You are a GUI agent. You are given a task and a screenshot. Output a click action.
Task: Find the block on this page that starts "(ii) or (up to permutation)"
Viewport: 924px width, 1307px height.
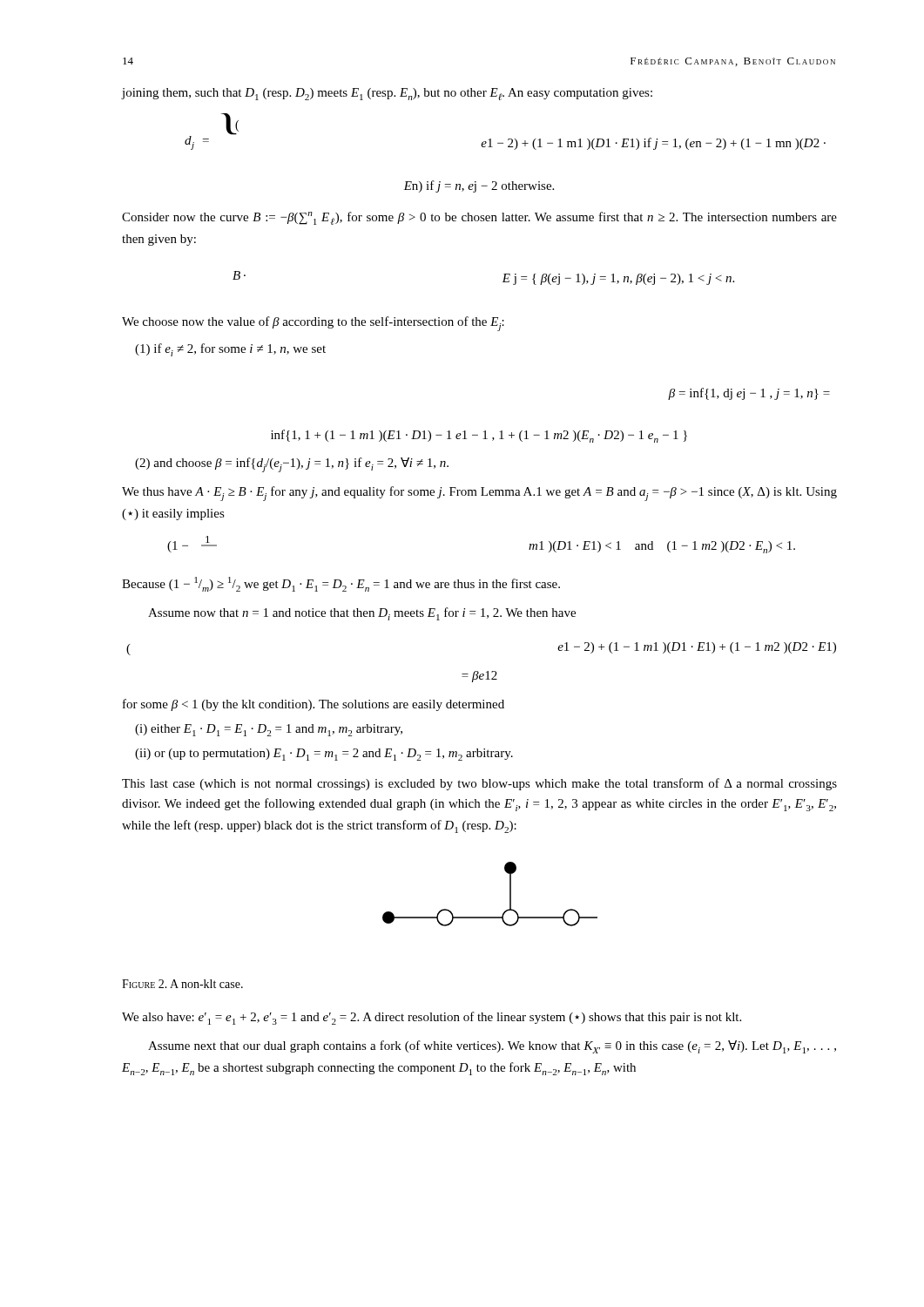pos(479,754)
